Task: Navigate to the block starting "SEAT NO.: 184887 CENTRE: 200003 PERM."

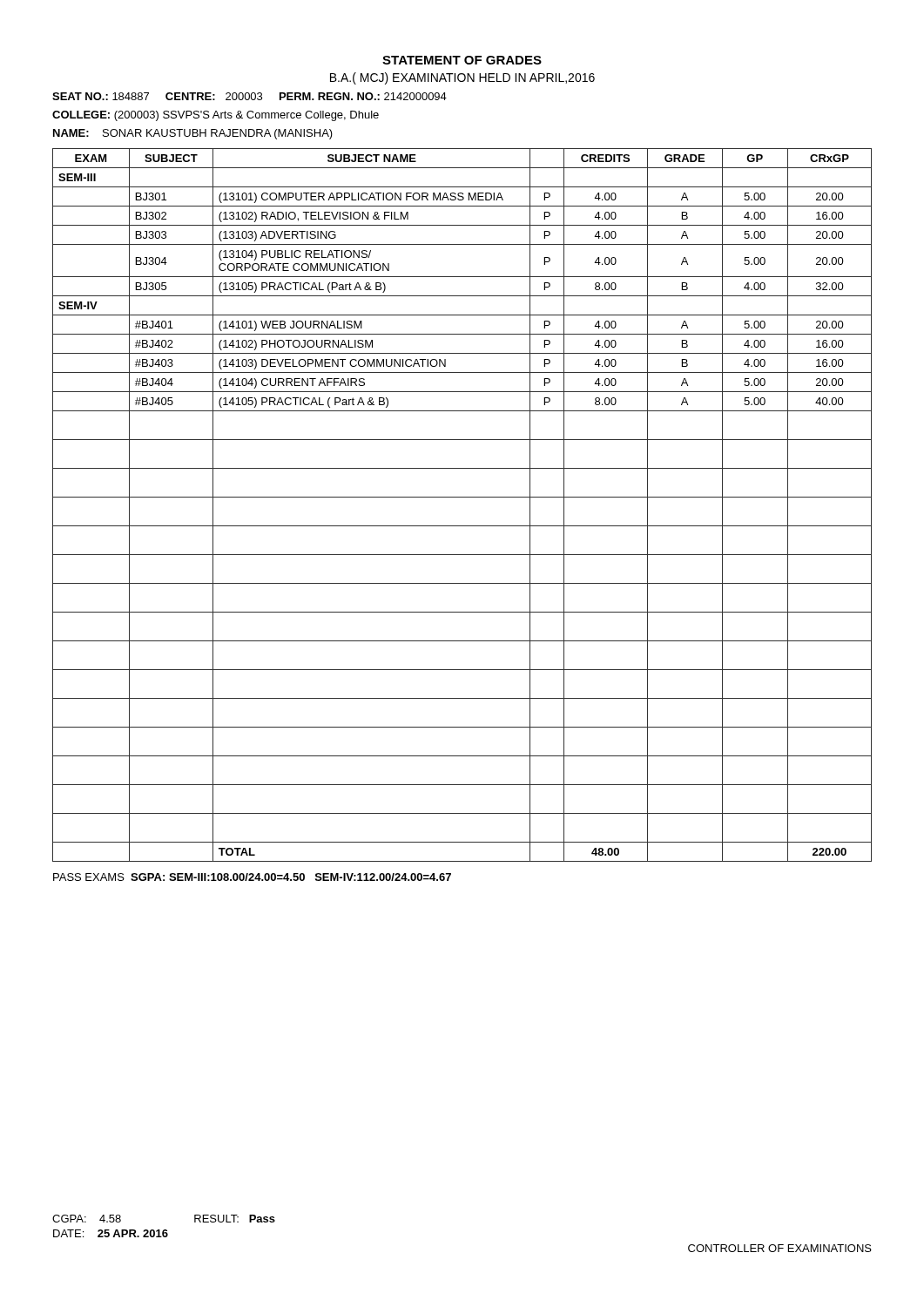Action: 249,96
